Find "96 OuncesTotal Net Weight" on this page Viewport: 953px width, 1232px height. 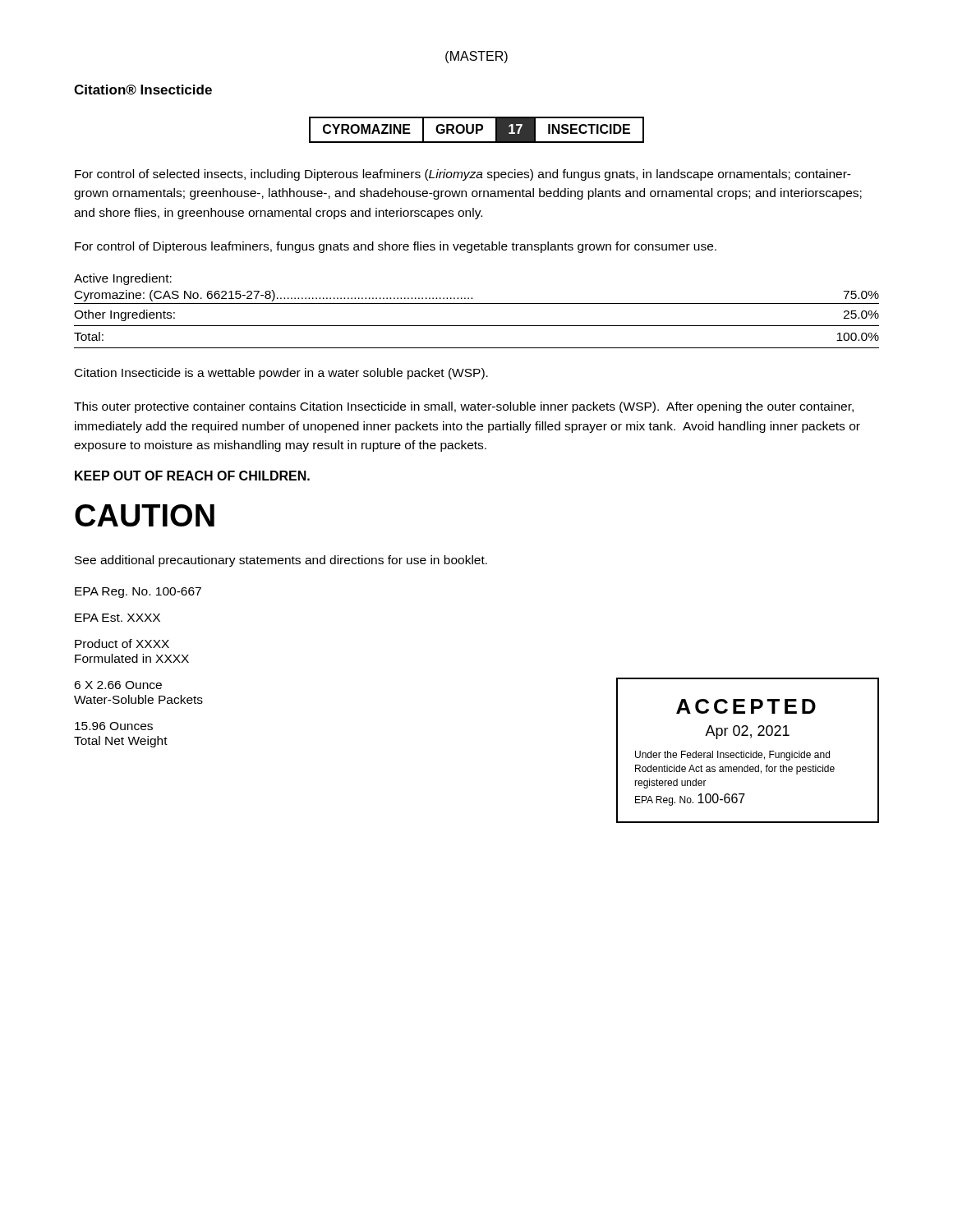point(121,733)
